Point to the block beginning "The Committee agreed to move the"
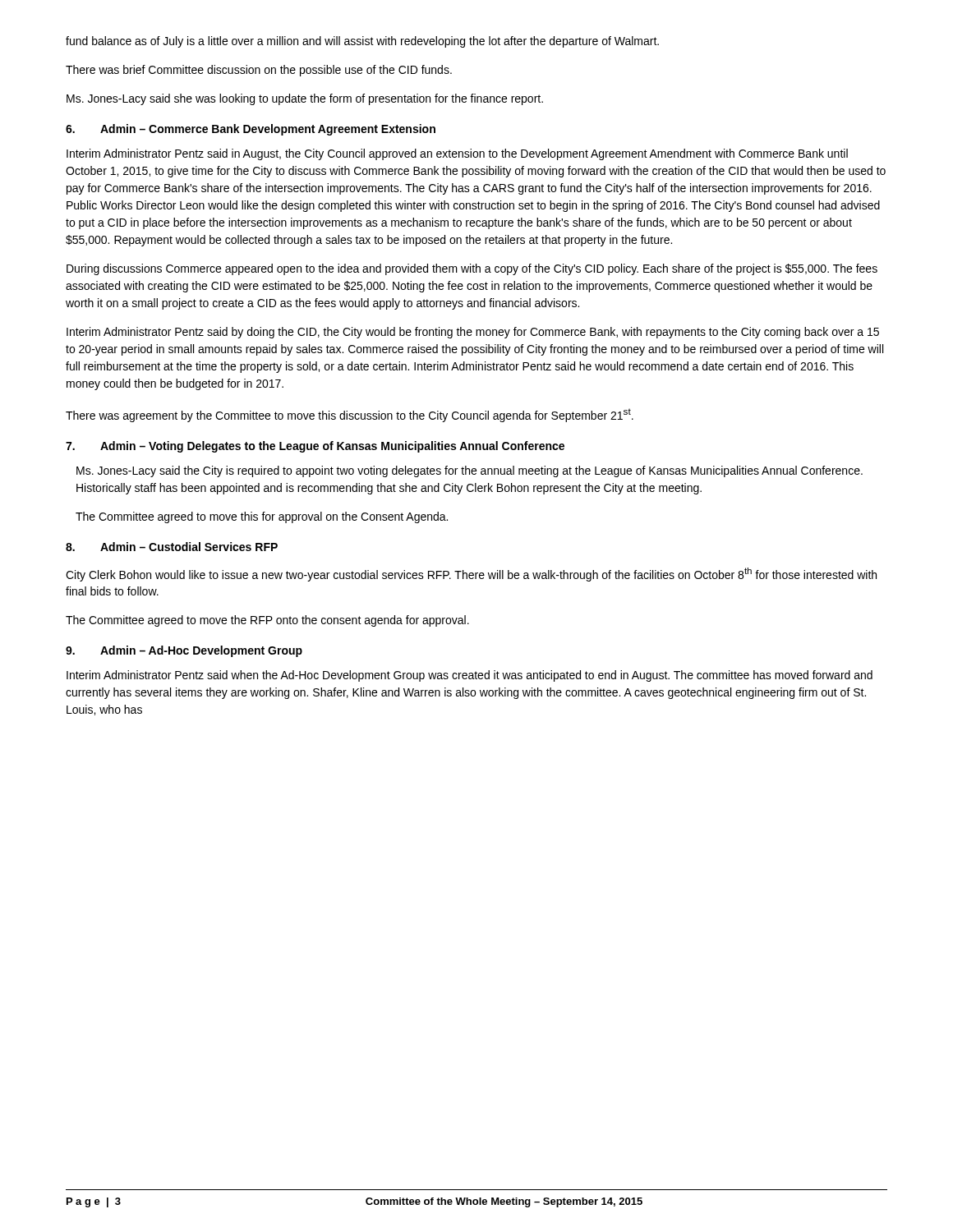The width and height of the screenshot is (953, 1232). coord(268,620)
